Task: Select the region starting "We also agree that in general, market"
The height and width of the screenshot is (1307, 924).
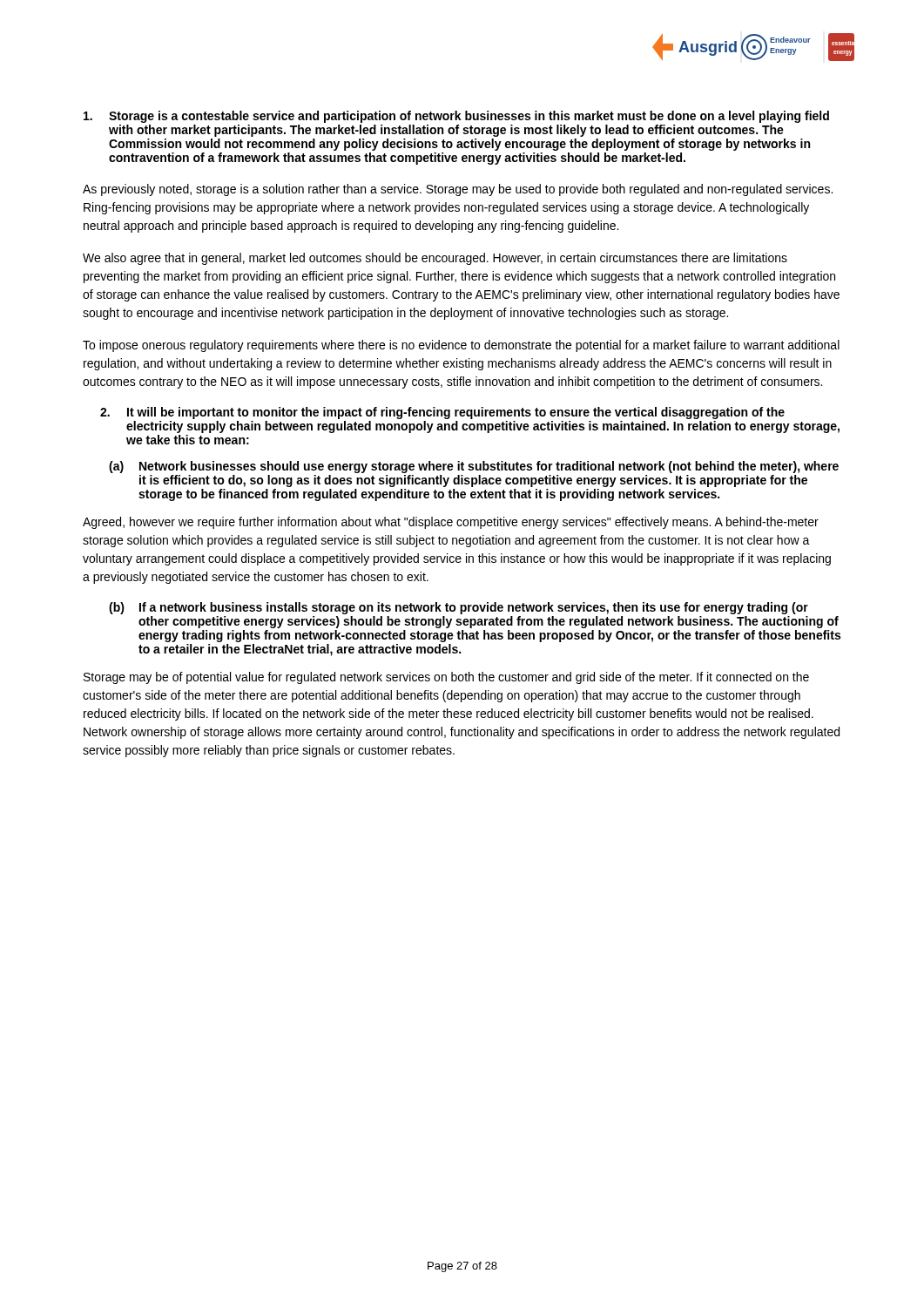Action: point(462,286)
